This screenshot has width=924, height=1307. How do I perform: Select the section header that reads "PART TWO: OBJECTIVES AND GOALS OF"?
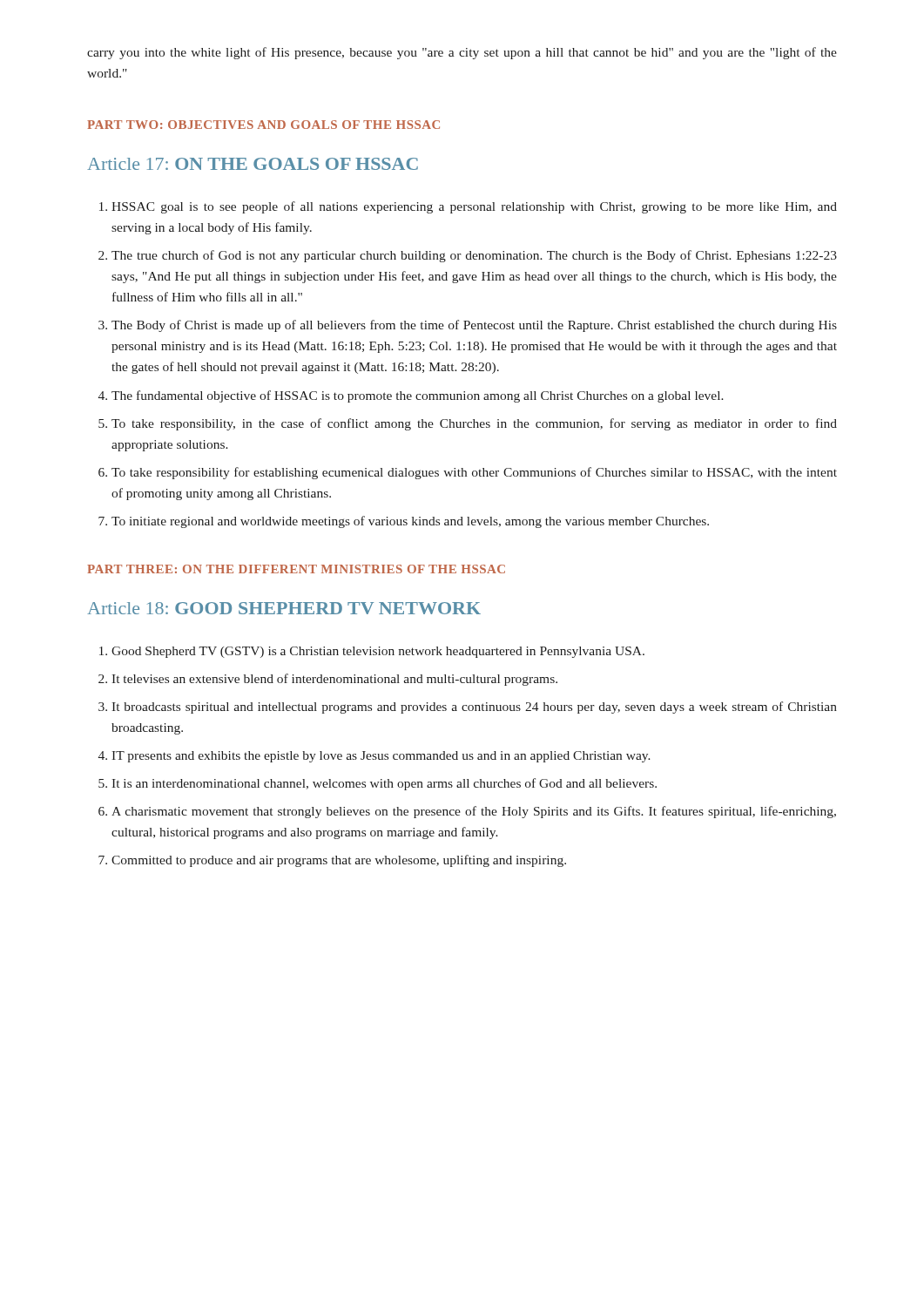point(264,125)
